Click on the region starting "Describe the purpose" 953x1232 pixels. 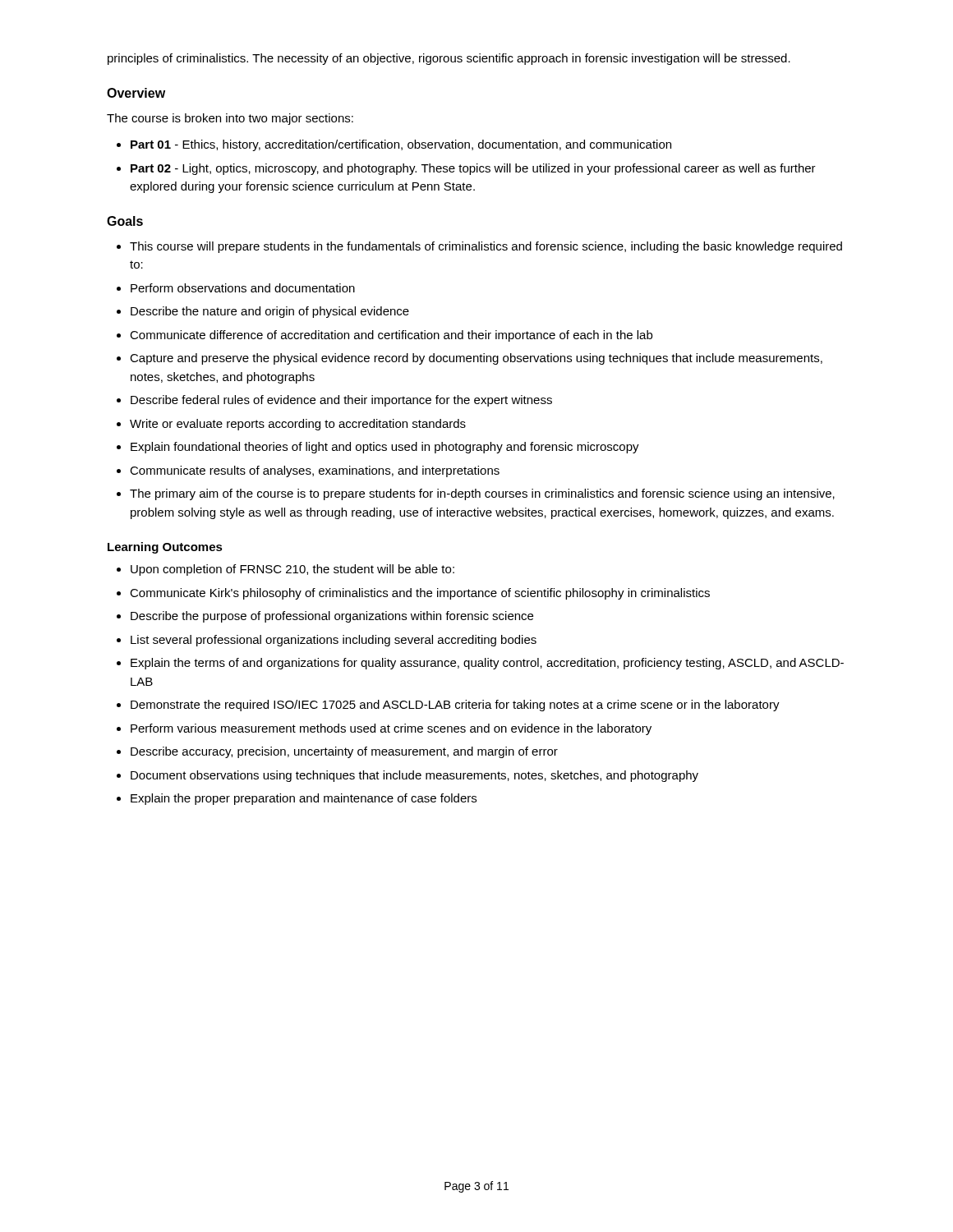(332, 616)
